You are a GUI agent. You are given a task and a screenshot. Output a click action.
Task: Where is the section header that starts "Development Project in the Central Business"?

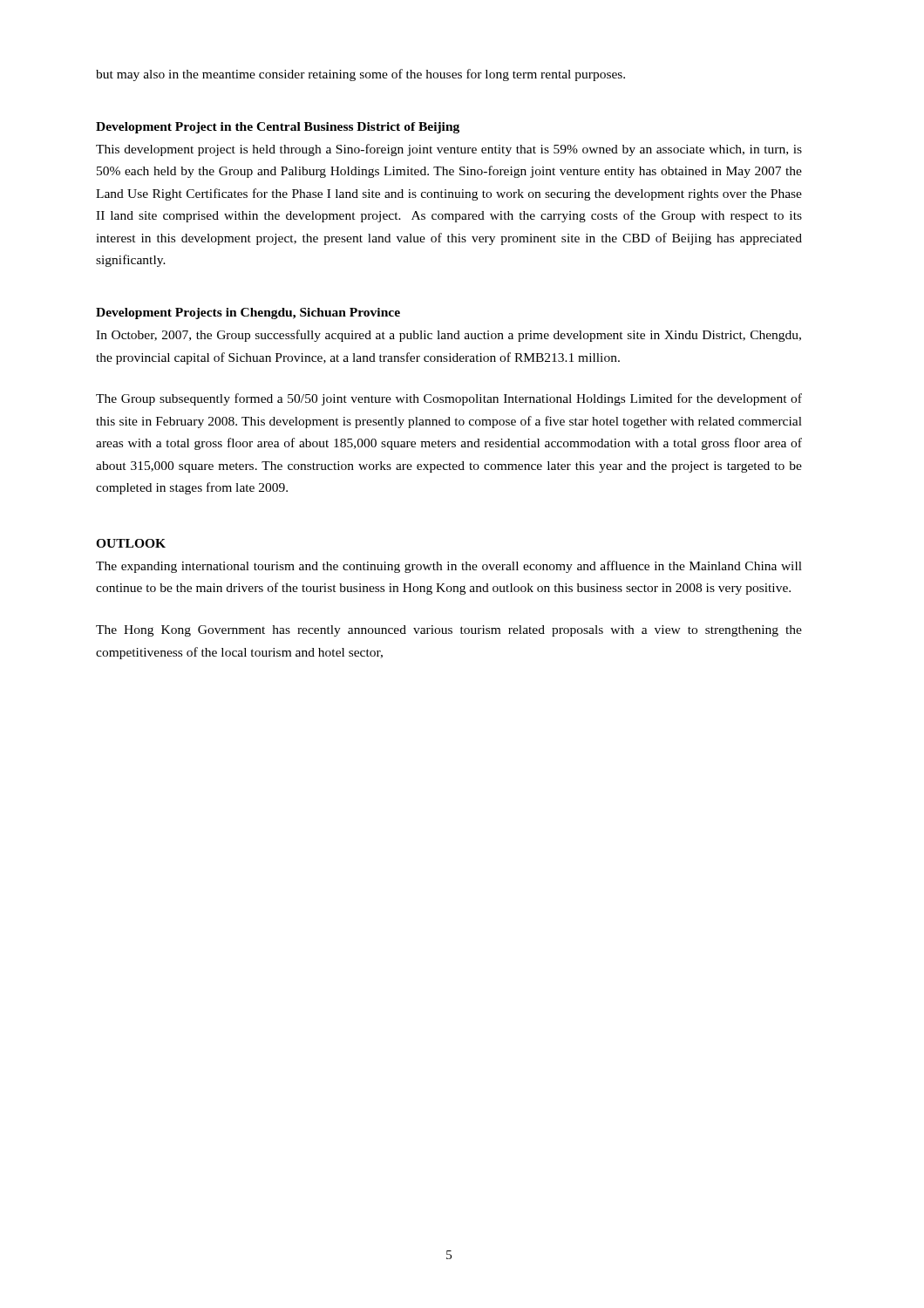tap(278, 126)
